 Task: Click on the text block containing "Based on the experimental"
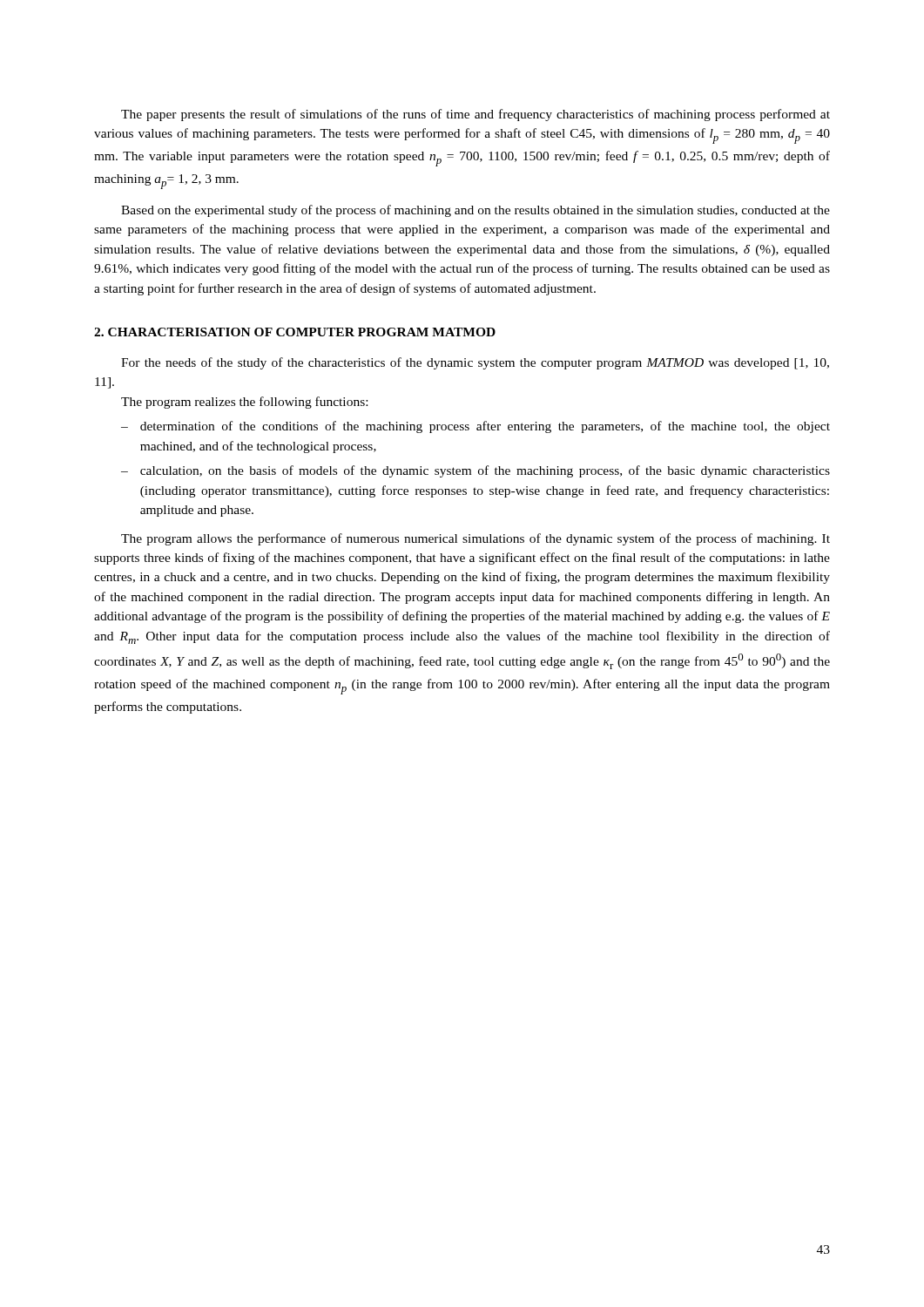coord(462,249)
